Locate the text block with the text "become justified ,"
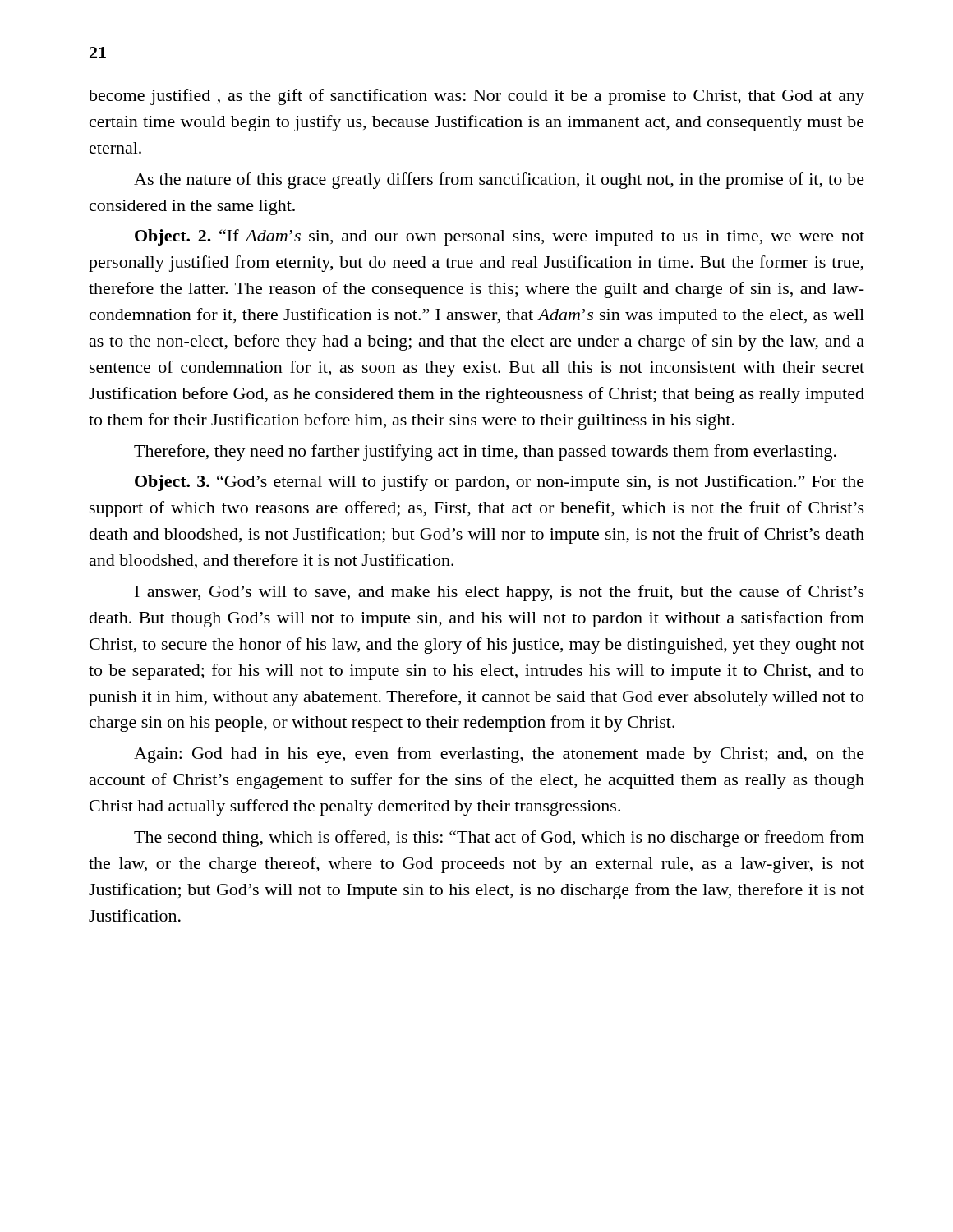This screenshot has width=953, height=1232. point(476,121)
